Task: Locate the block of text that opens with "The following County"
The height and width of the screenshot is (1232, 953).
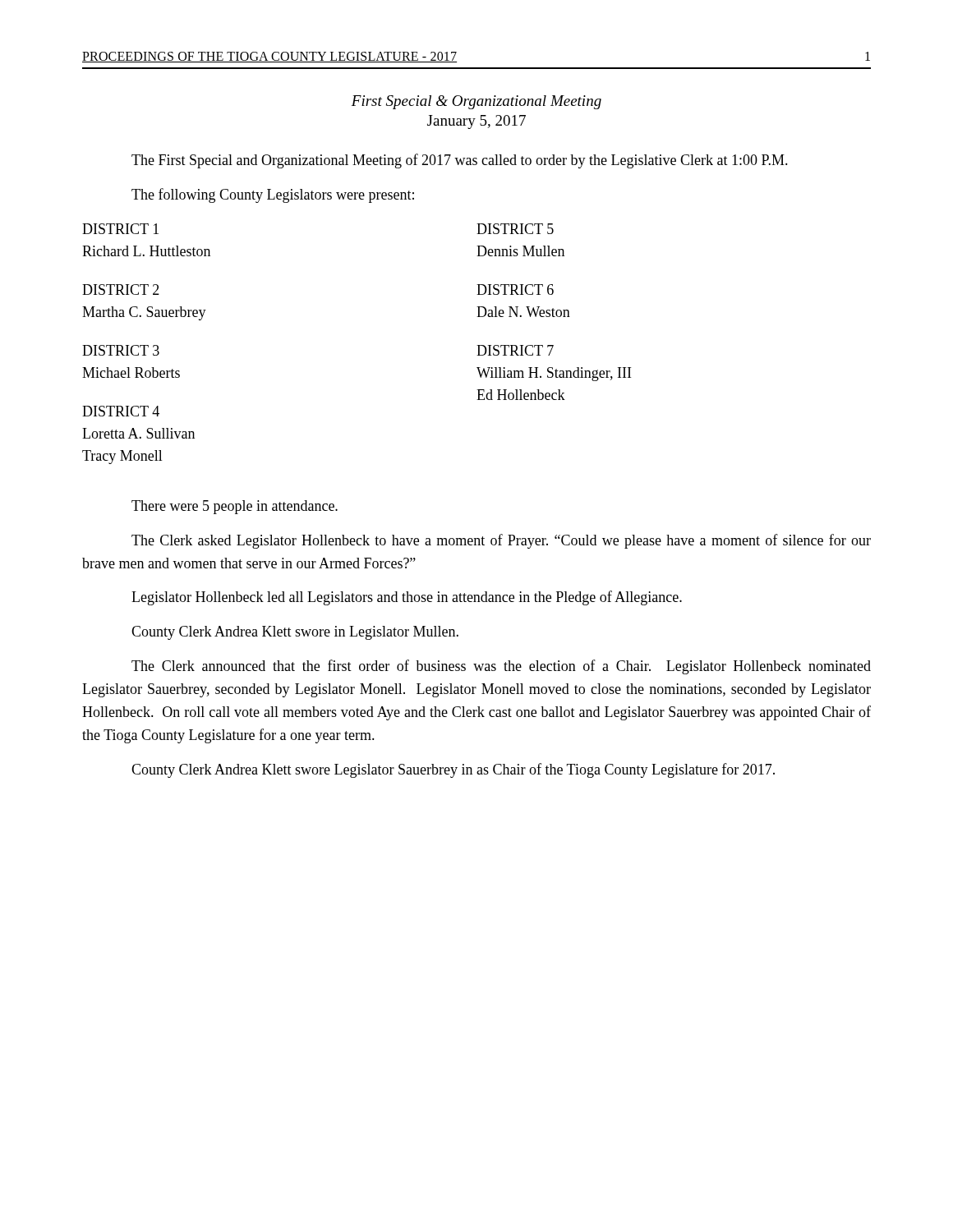Action: click(273, 195)
